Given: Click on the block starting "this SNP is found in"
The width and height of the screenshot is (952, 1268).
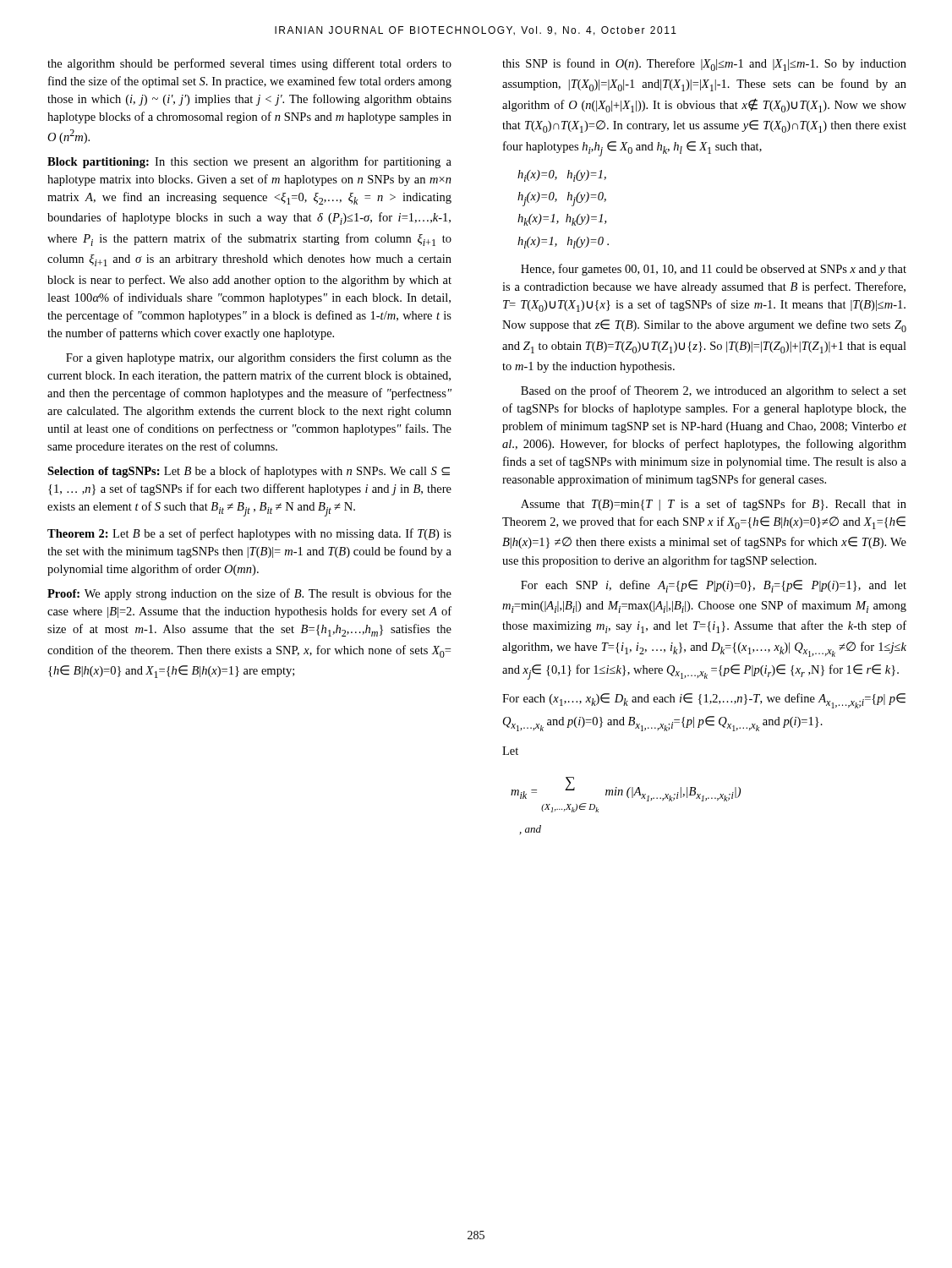Looking at the screenshot, I should click(704, 106).
